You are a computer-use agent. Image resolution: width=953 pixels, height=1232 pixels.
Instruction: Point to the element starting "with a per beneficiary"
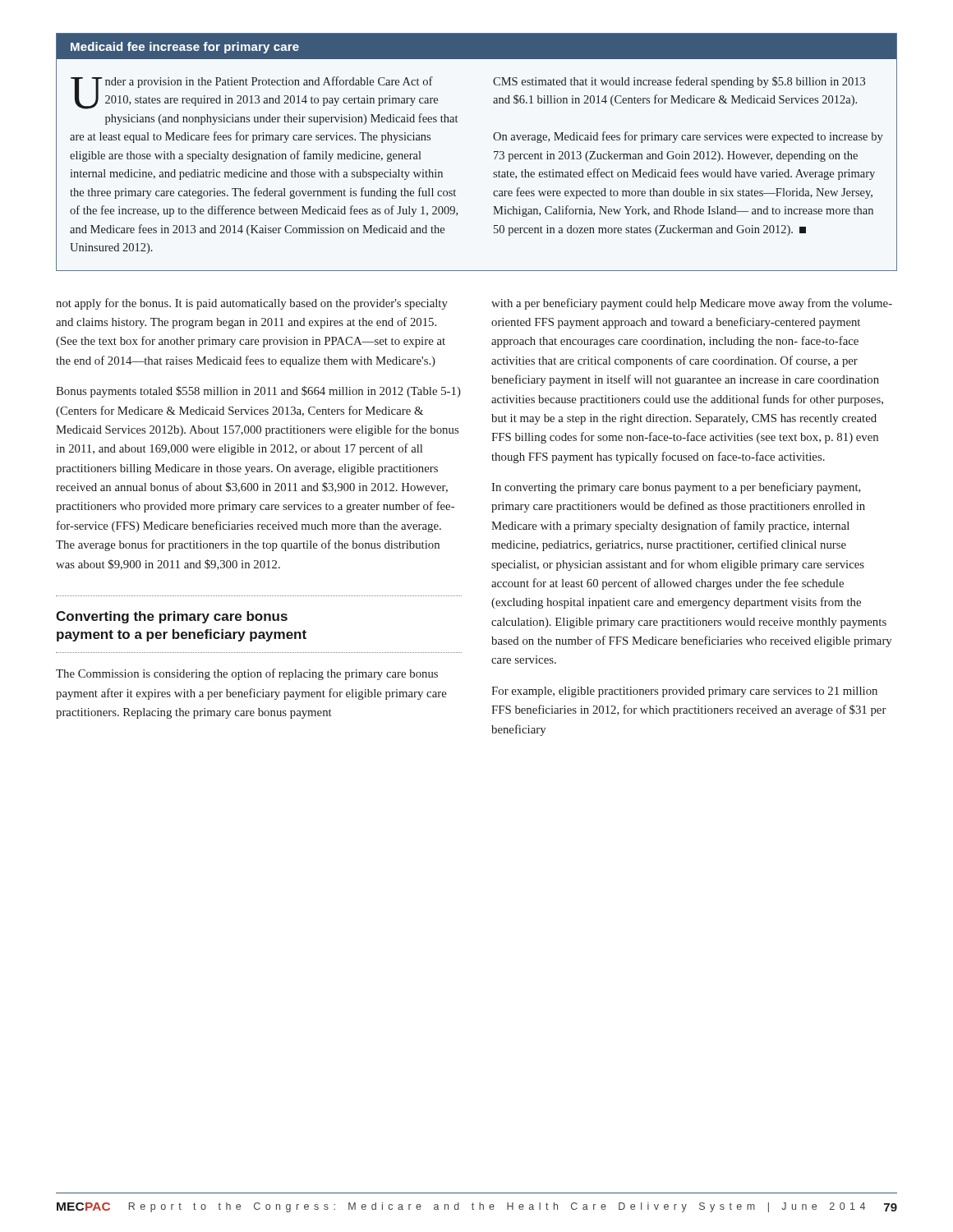point(694,517)
